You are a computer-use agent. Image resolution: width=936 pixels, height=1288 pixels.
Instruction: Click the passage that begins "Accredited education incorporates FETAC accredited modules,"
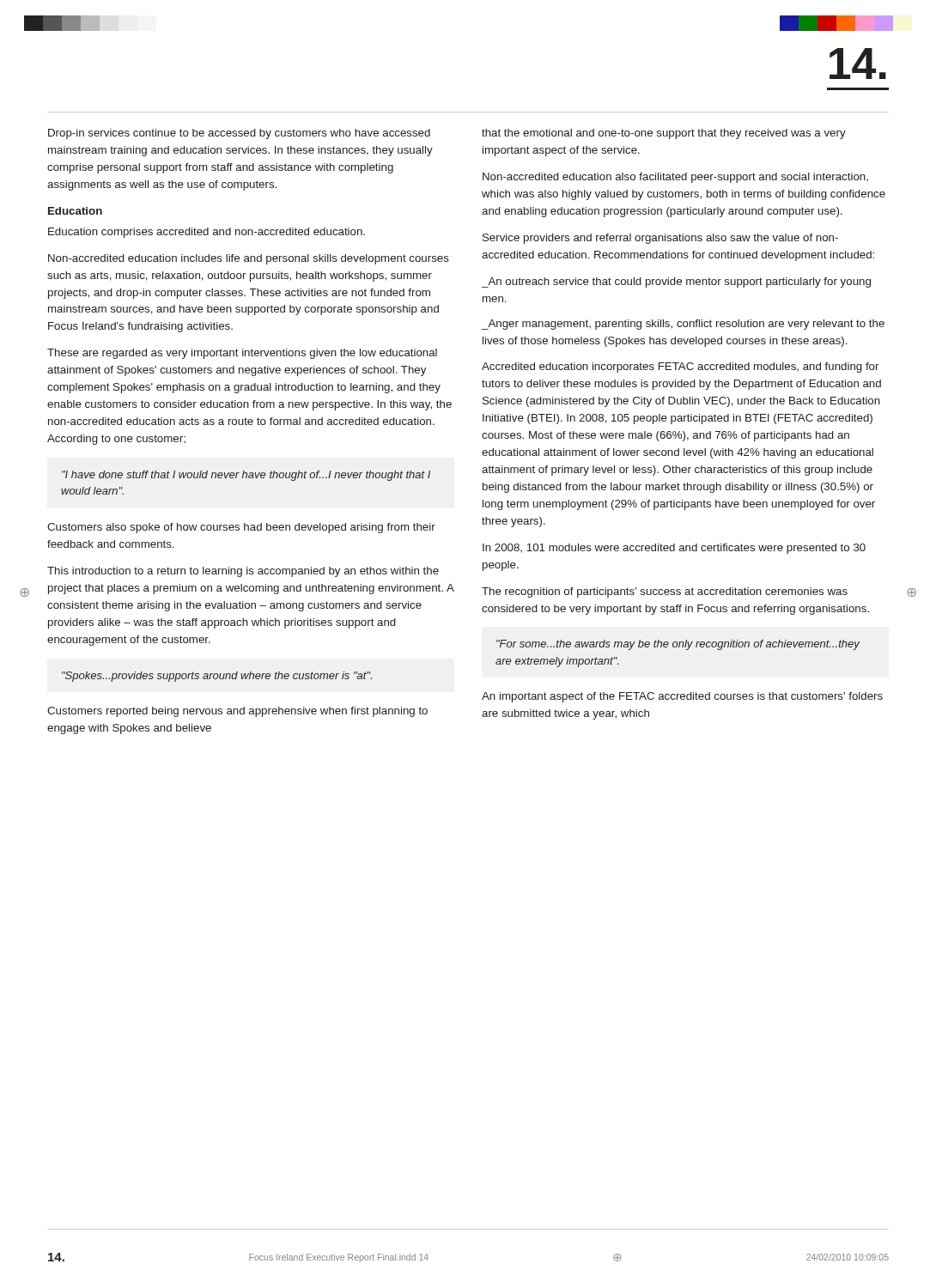(685, 444)
